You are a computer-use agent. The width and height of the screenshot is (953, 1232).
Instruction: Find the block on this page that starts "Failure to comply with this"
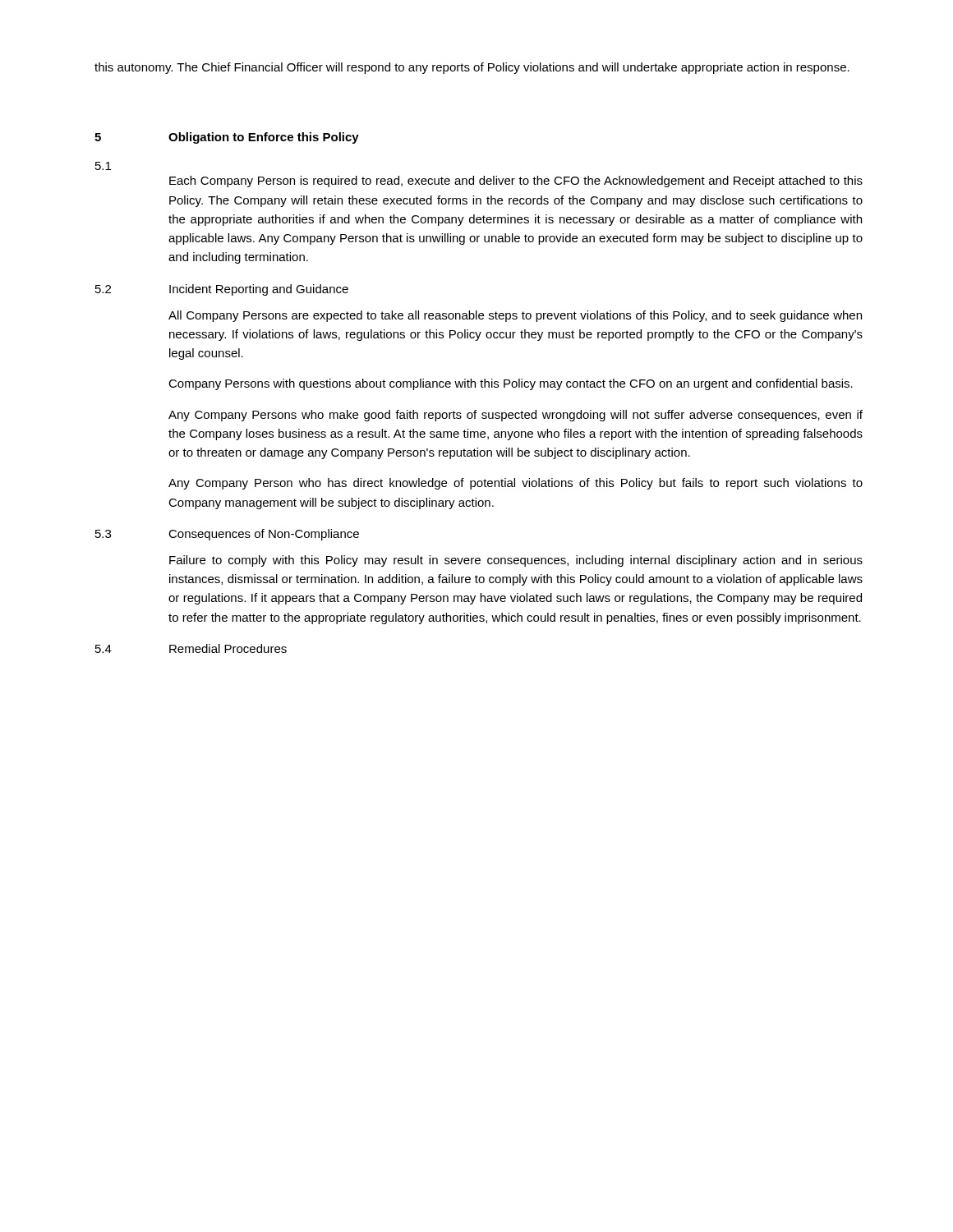pos(516,588)
